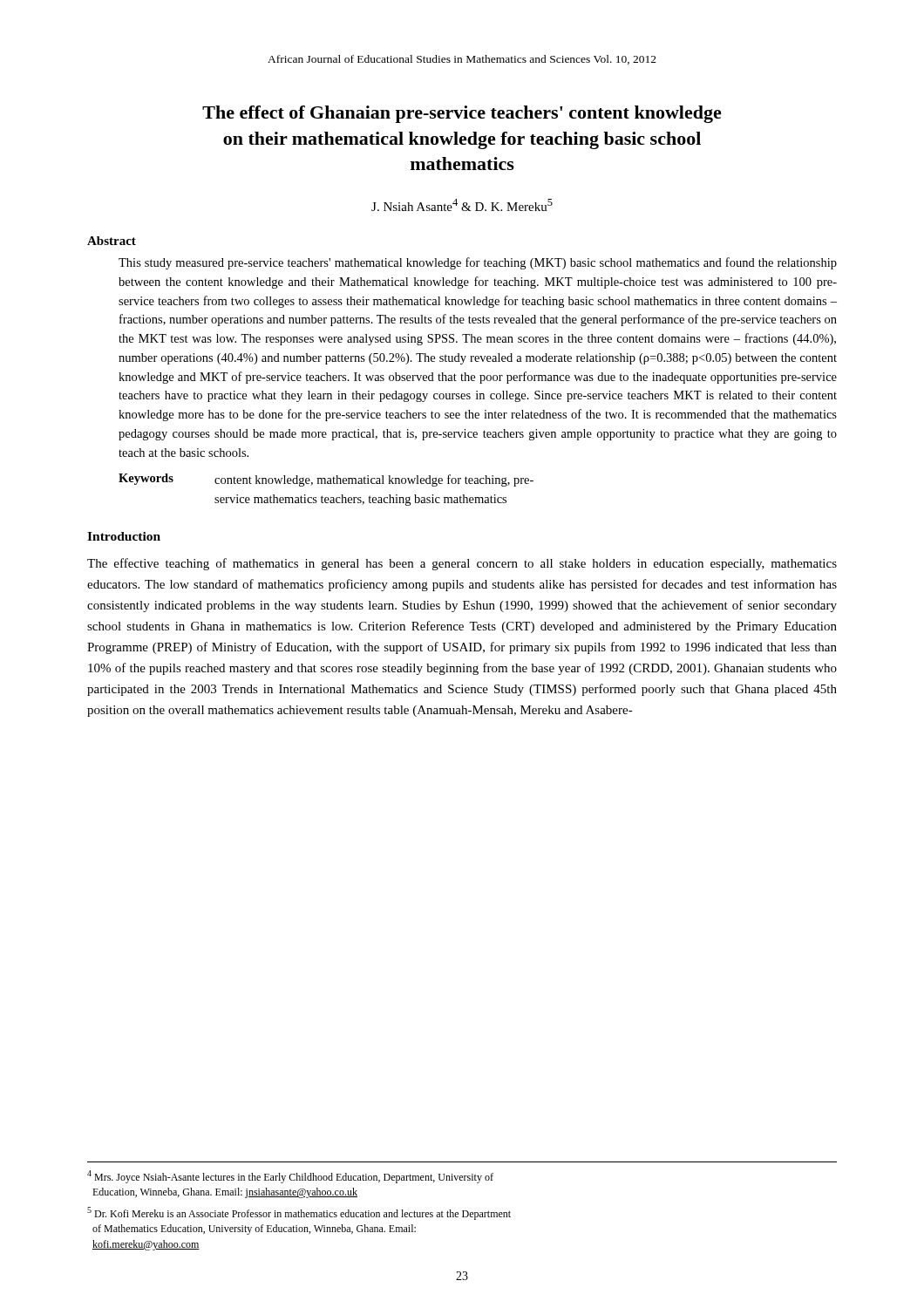Find the element starting "The effective teaching of mathematics in"

[462, 636]
